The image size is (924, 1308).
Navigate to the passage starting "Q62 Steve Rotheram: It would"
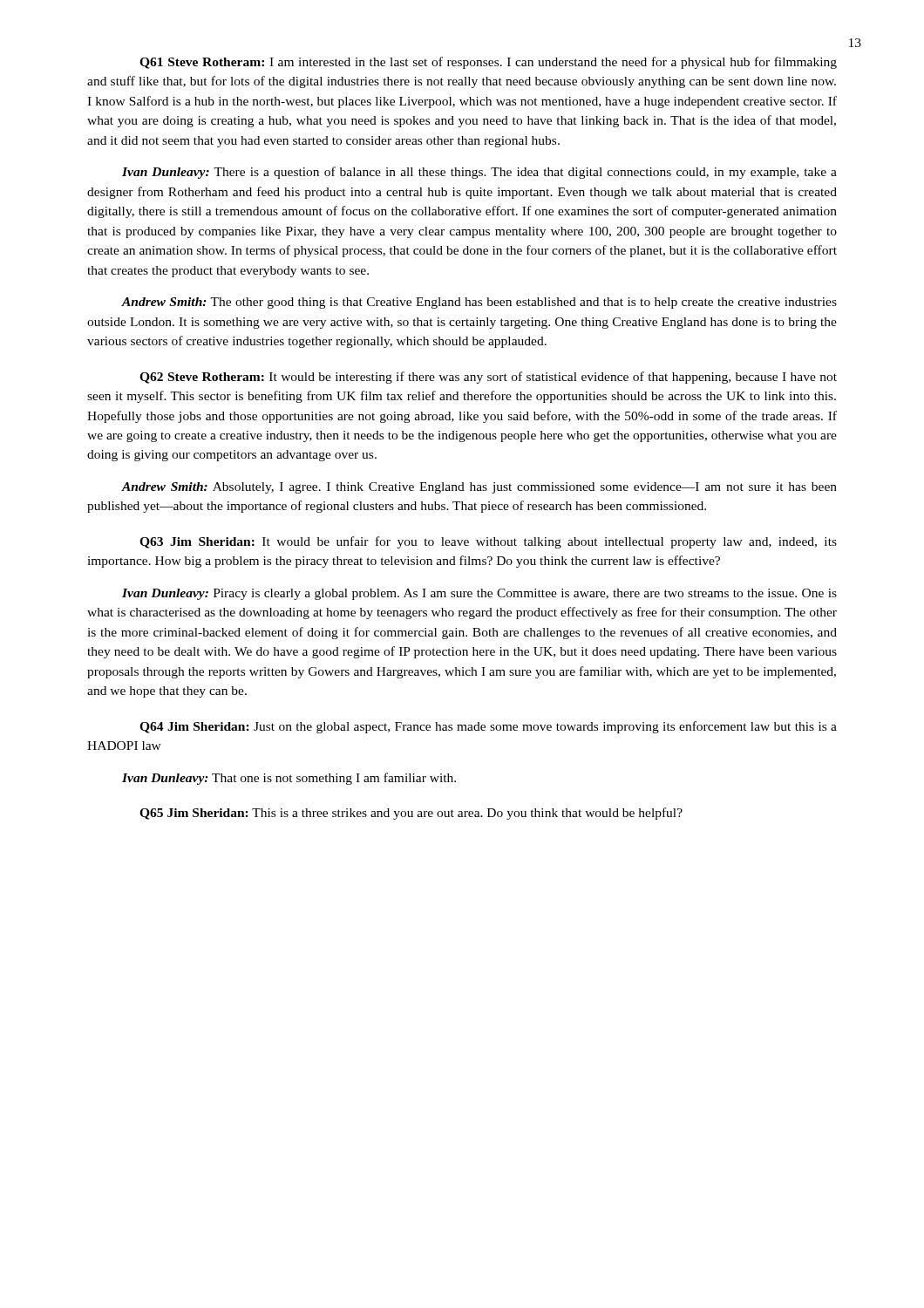tap(462, 416)
